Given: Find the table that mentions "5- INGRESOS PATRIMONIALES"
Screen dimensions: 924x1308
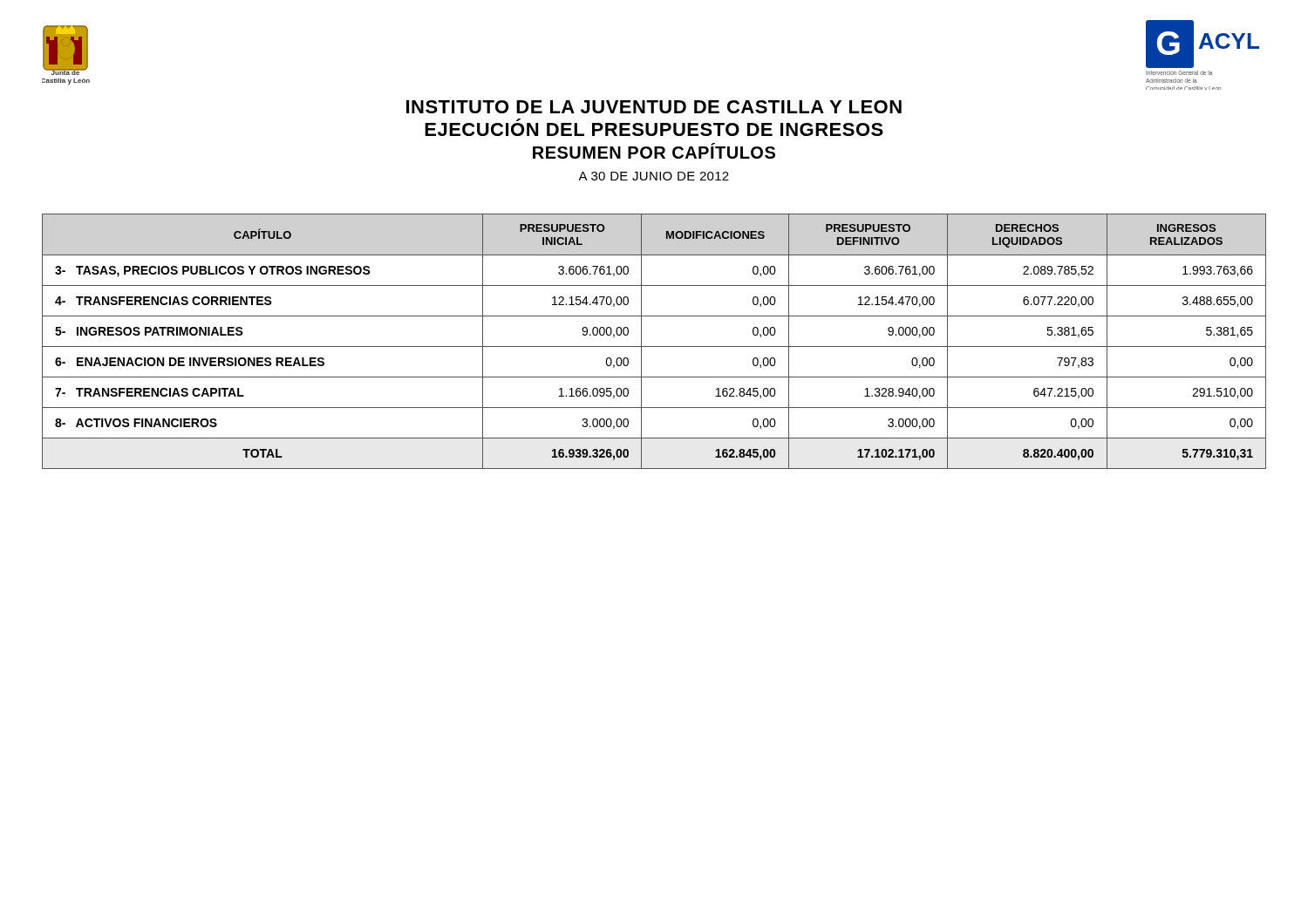Looking at the screenshot, I should click(654, 341).
